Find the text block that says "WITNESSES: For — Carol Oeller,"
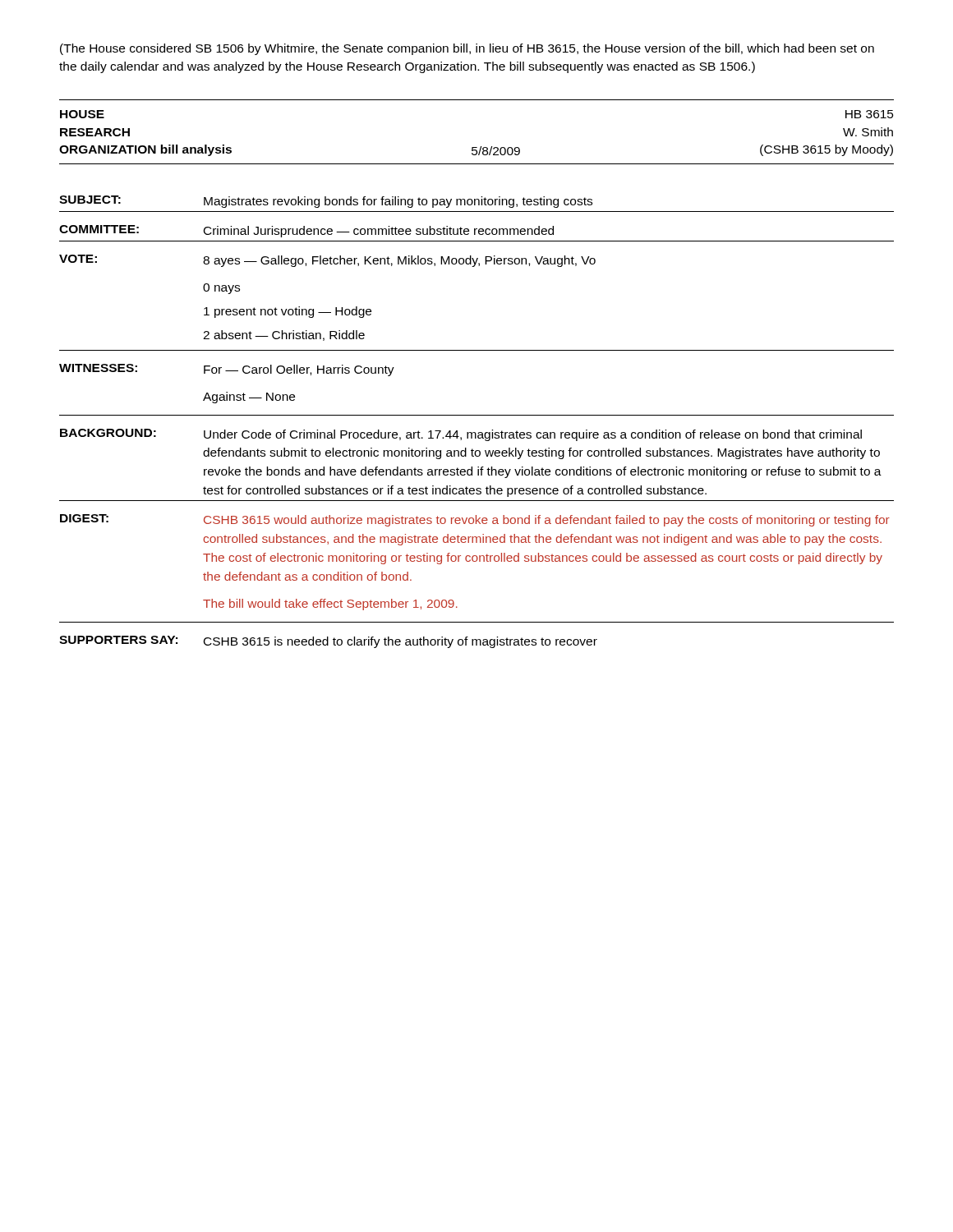The height and width of the screenshot is (1232, 953). pyautogui.click(x=227, y=370)
